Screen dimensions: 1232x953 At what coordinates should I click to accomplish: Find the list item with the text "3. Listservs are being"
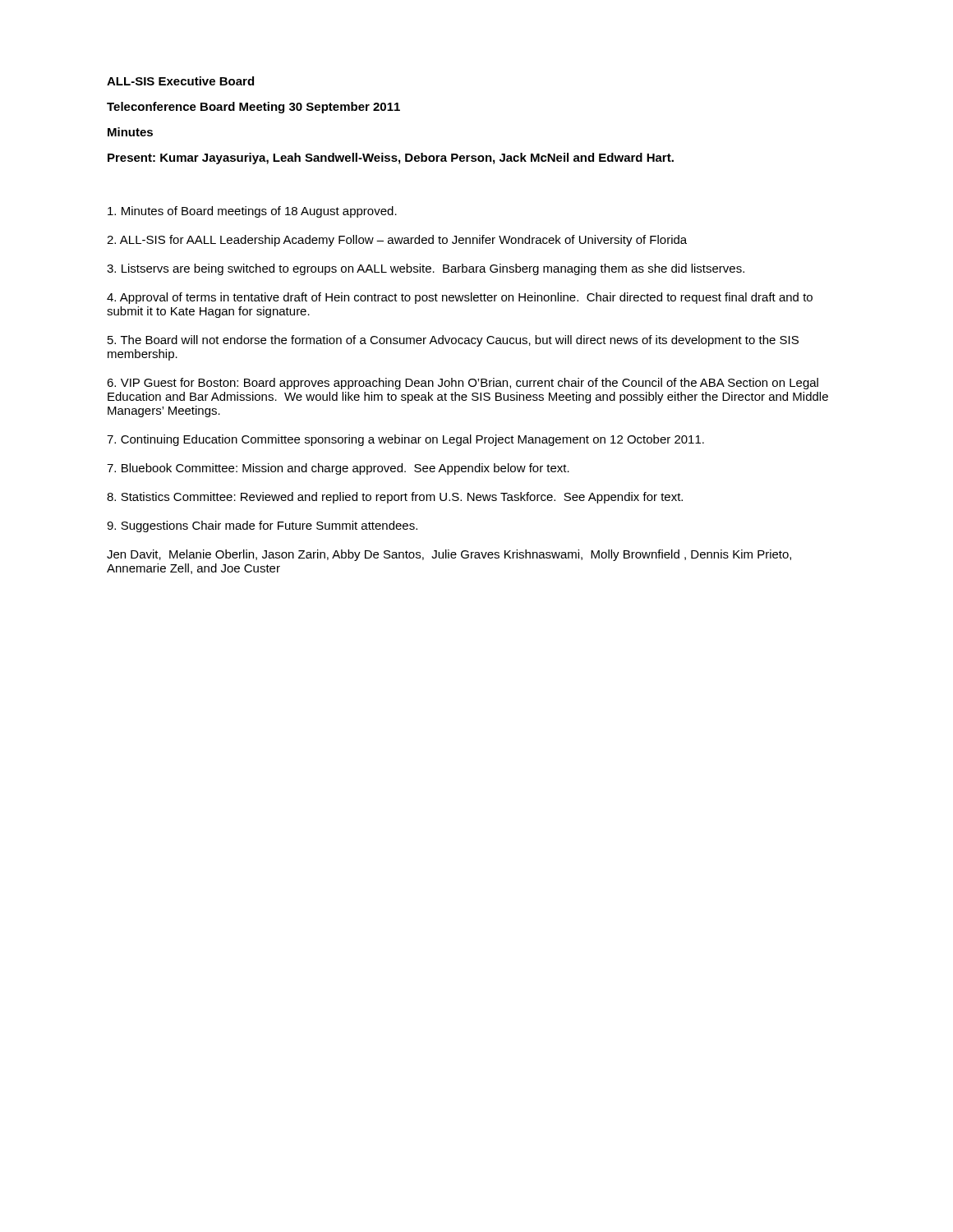click(x=426, y=268)
